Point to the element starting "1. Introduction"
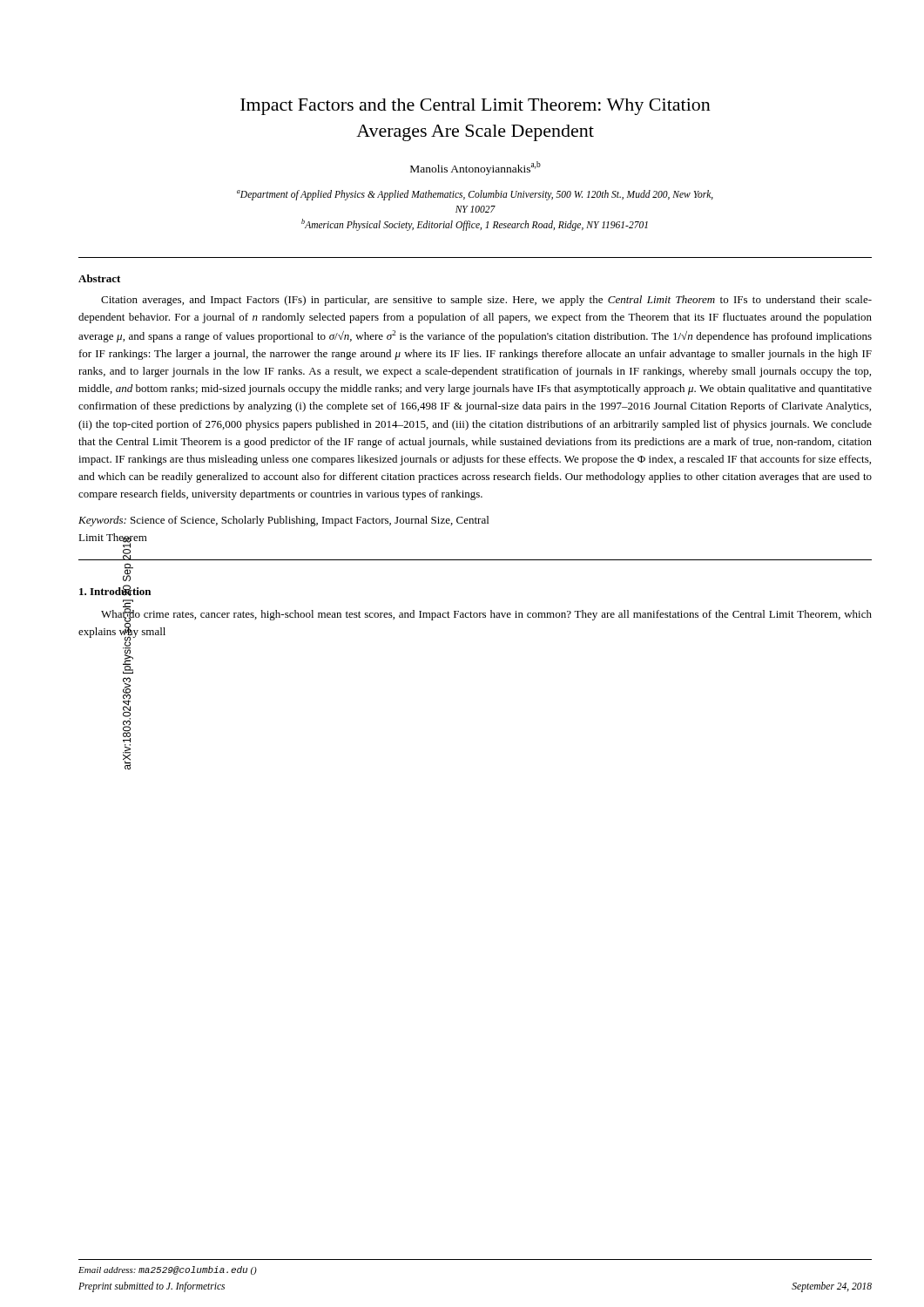Viewport: 924px width, 1307px height. [x=115, y=591]
